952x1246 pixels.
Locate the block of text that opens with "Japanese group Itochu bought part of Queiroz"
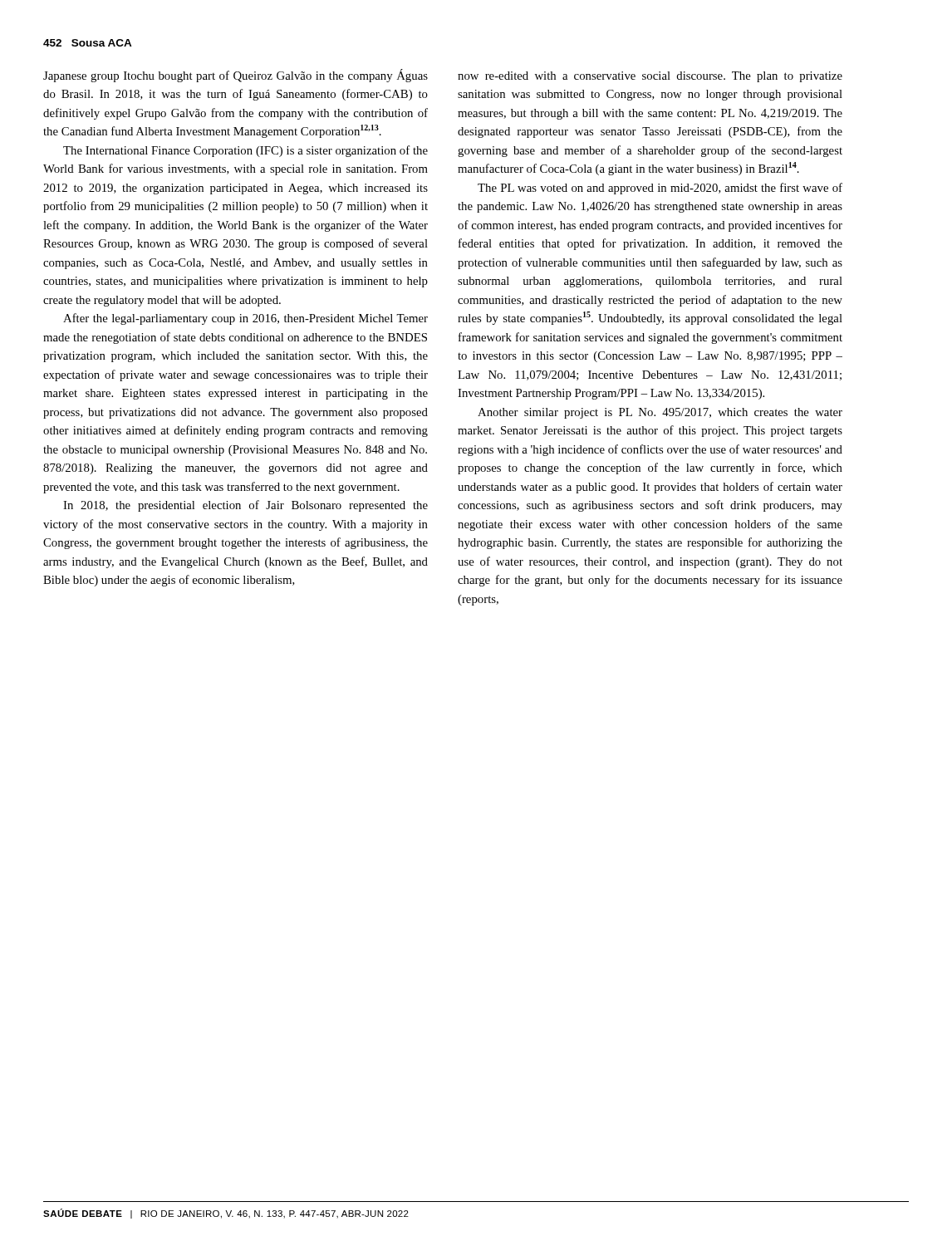[236, 328]
